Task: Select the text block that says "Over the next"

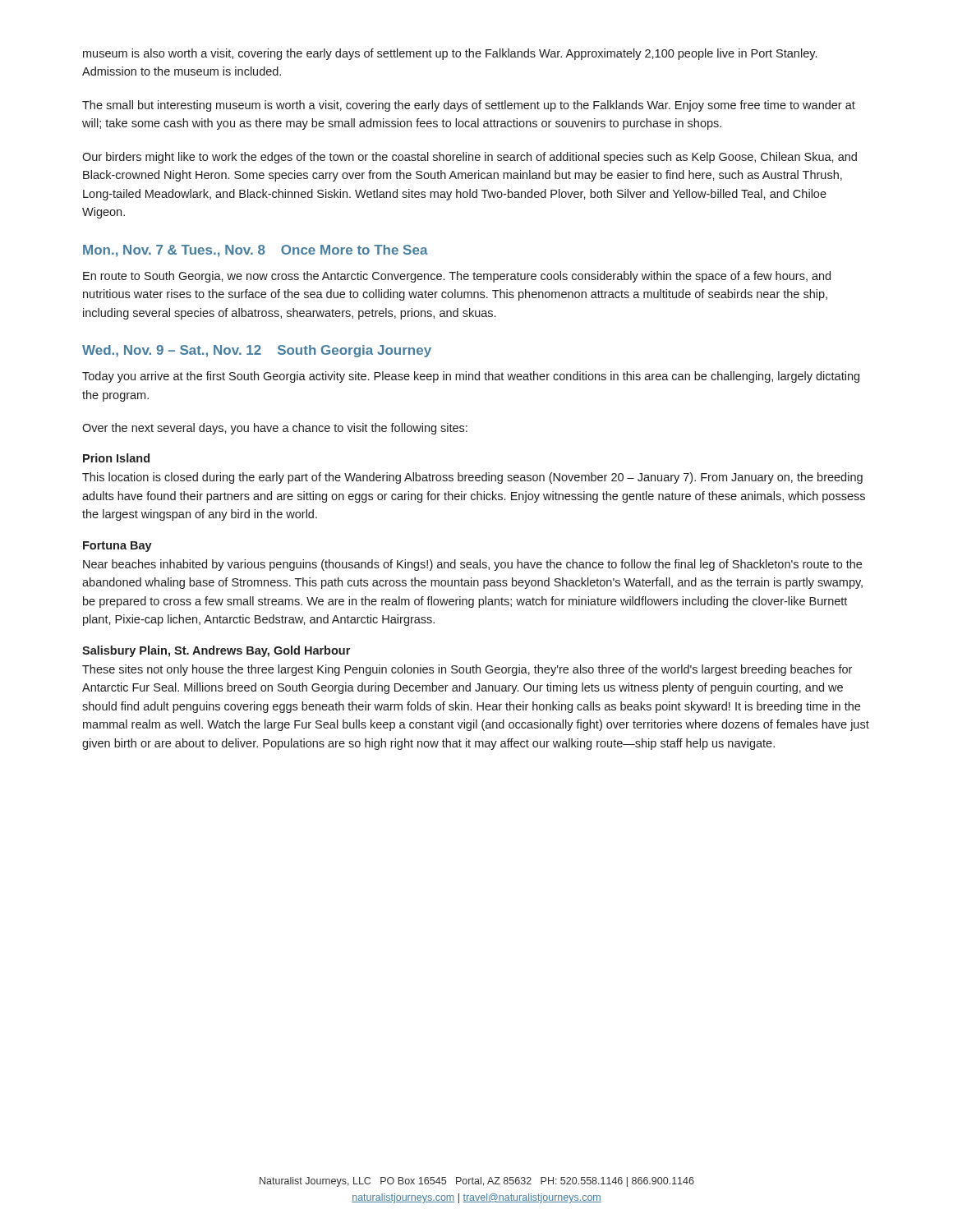Action: [275, 428]
